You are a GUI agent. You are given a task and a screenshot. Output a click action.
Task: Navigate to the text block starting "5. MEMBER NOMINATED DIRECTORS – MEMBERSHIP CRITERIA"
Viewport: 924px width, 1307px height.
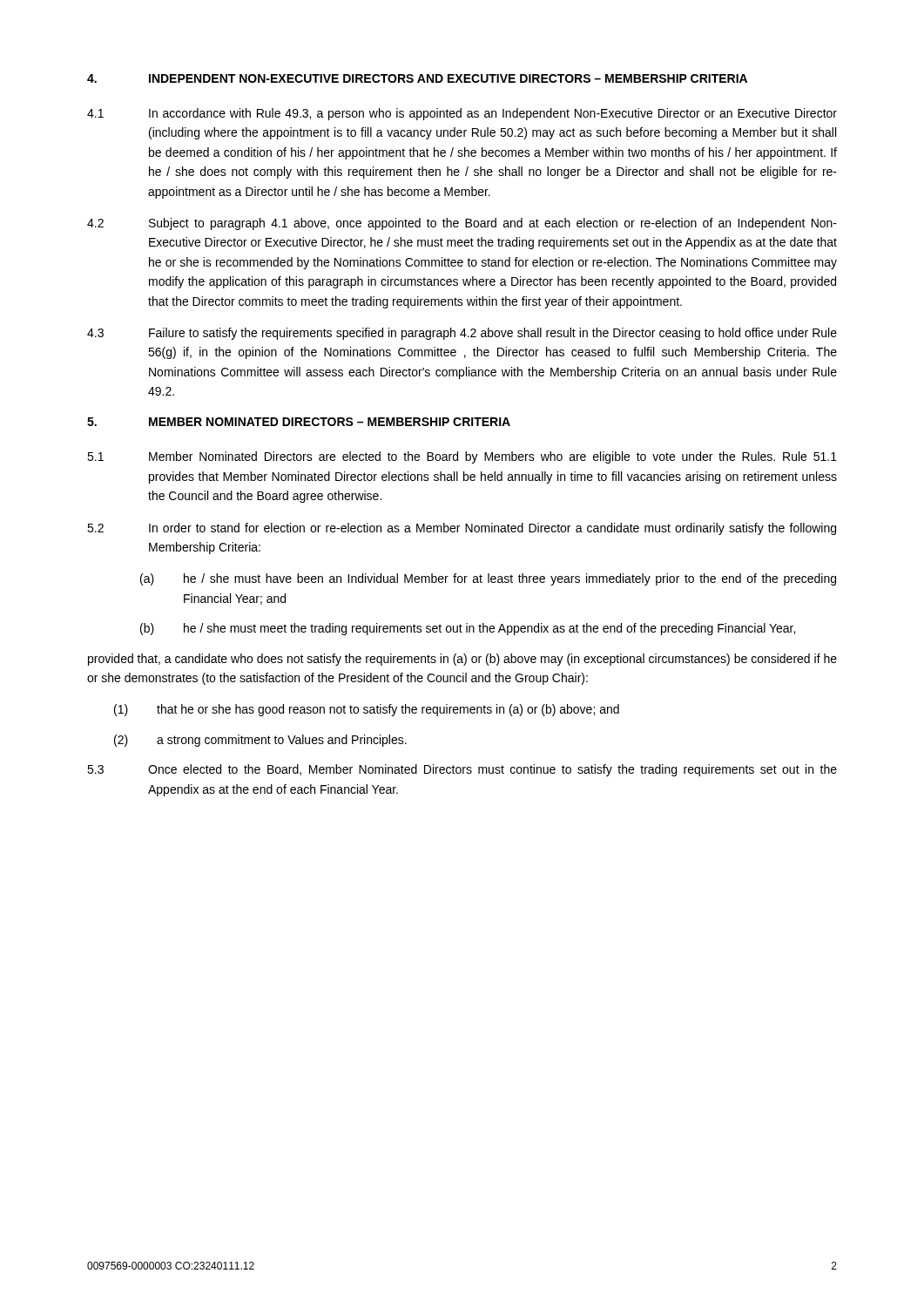coord(462,423)
